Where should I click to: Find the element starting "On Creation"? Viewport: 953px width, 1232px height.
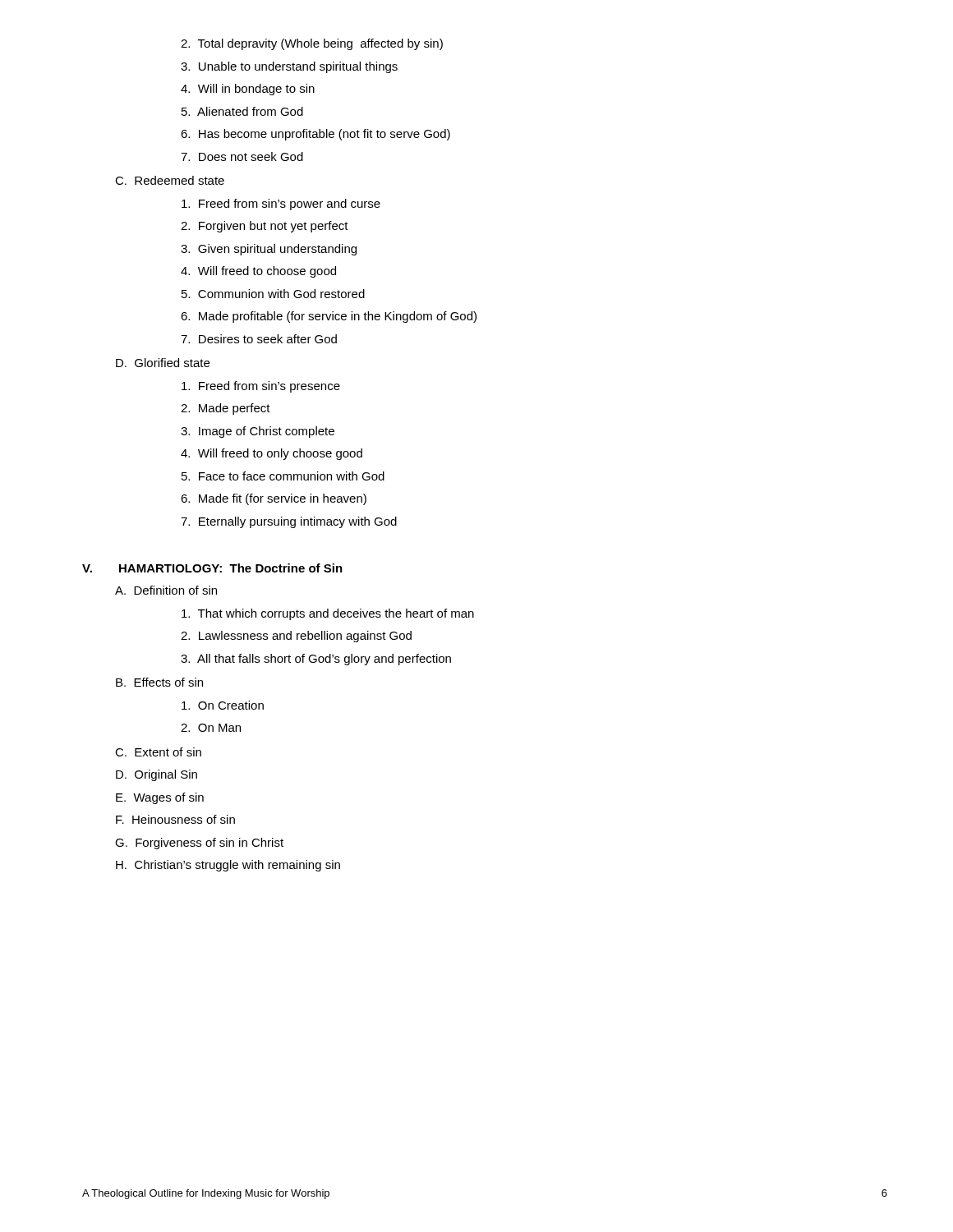(223, 705)
